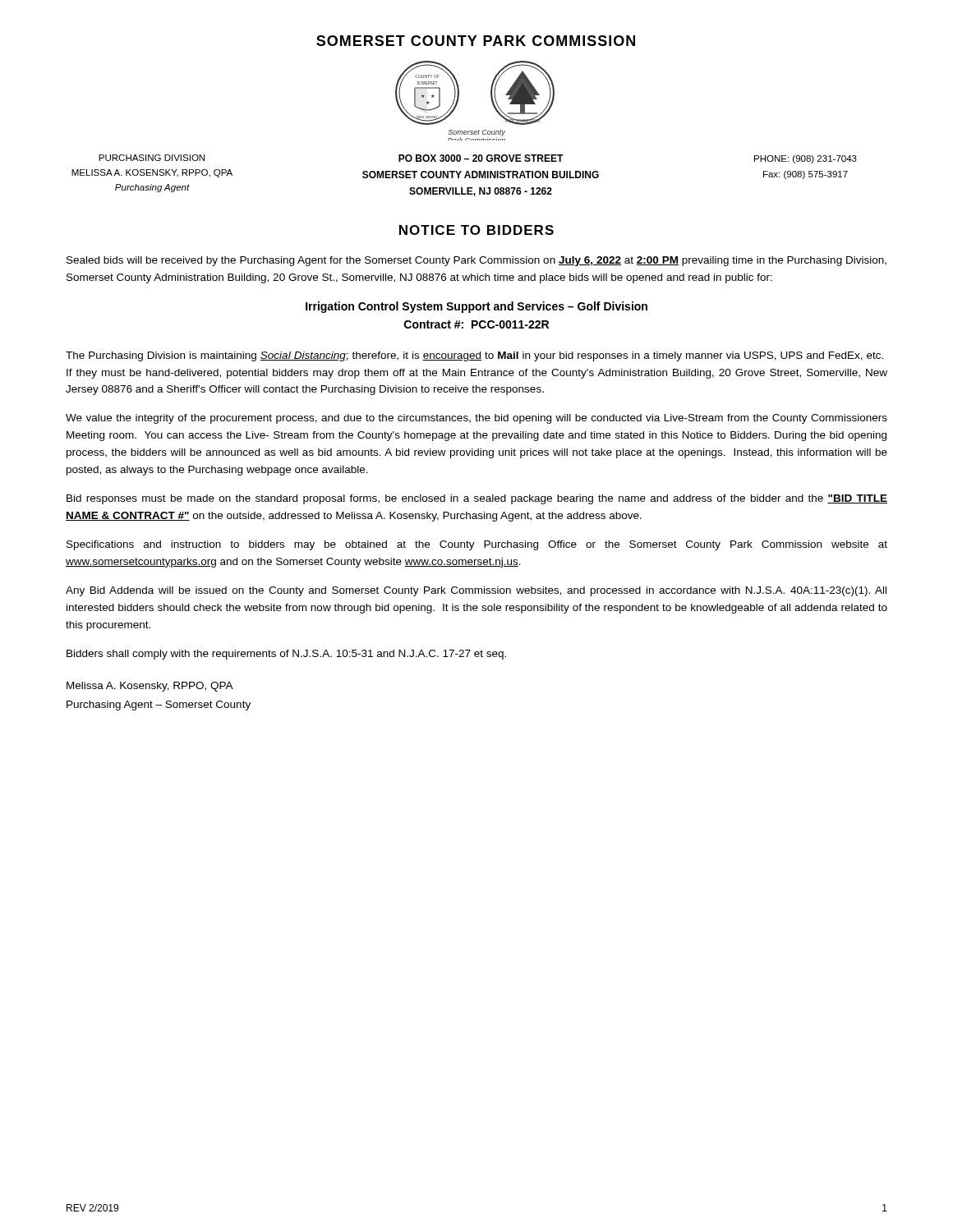
Task: Find the element starting "Irrigation Control System"
Action: point(476,315)
